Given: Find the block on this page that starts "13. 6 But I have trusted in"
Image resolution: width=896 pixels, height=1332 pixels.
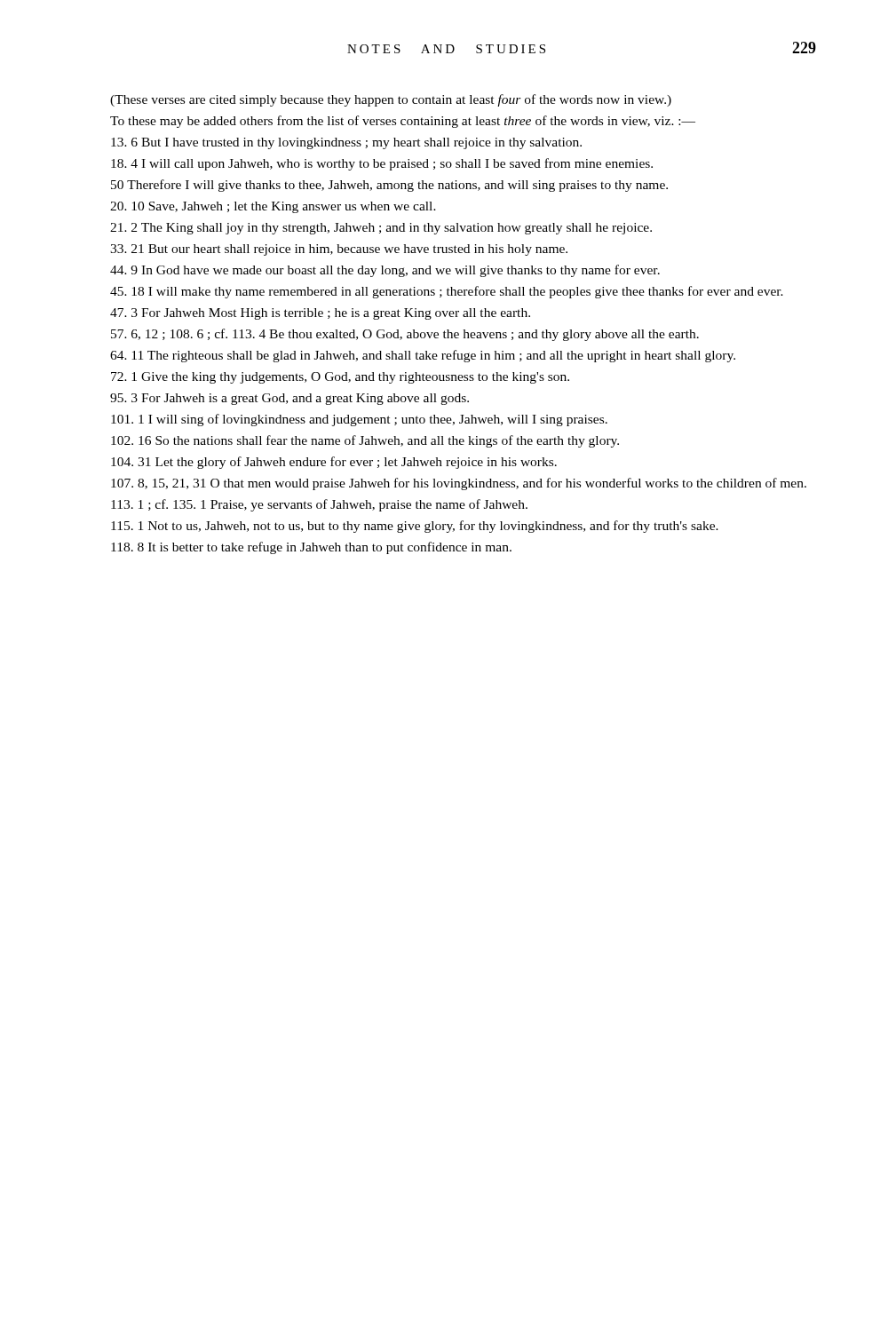Looking at the screenshot, I should pos(346,142).
